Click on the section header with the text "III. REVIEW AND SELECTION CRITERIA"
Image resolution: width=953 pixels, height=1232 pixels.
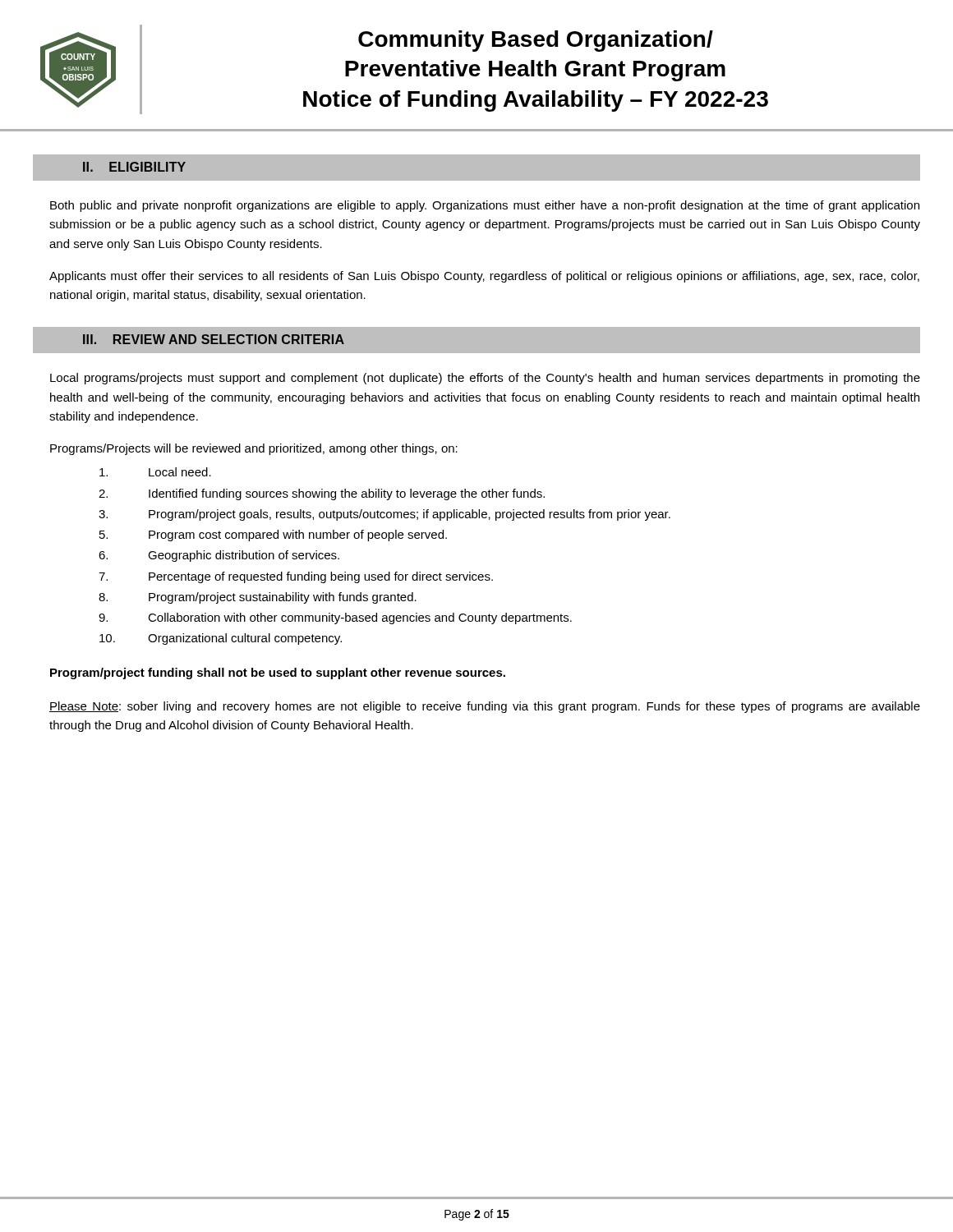tap(213, 340)
